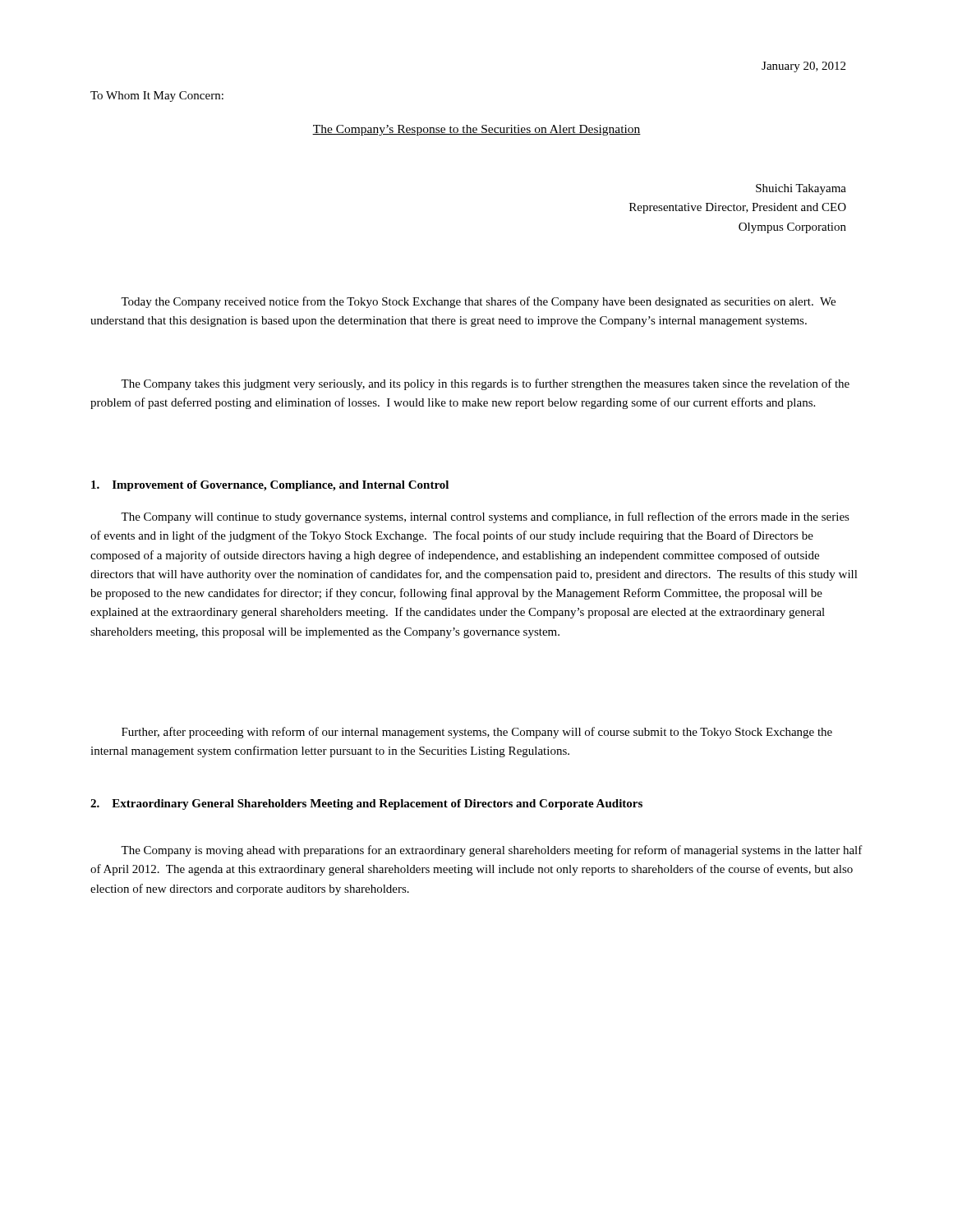Viewport: 953px width, 1232px height.
Task: Navigate to the block starting "Shuichi Takayama Representative Director, President and"
Action: (737, 207)
